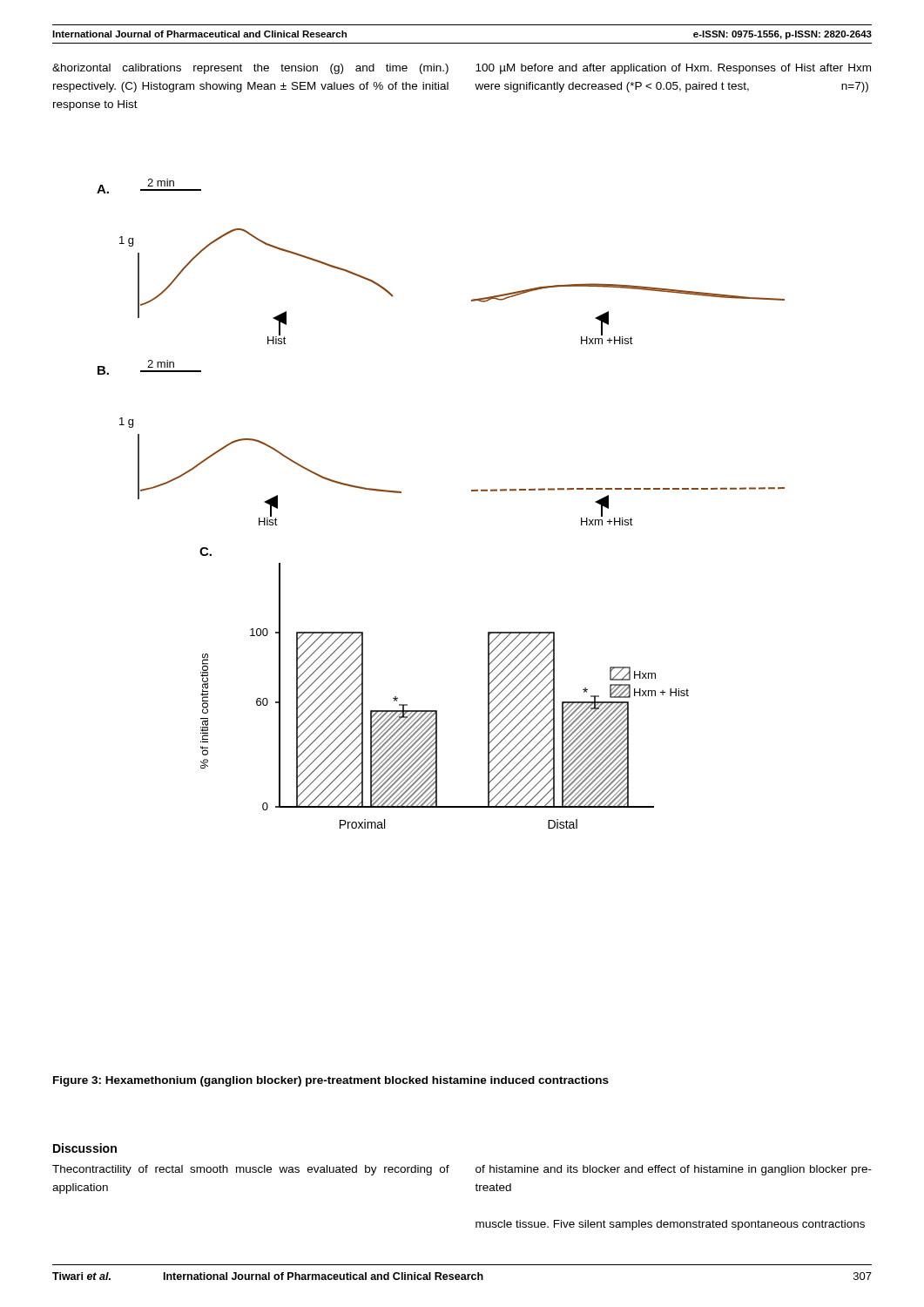
Task: Point to the block beginning "of histamine and its"
Action: 674,1170
